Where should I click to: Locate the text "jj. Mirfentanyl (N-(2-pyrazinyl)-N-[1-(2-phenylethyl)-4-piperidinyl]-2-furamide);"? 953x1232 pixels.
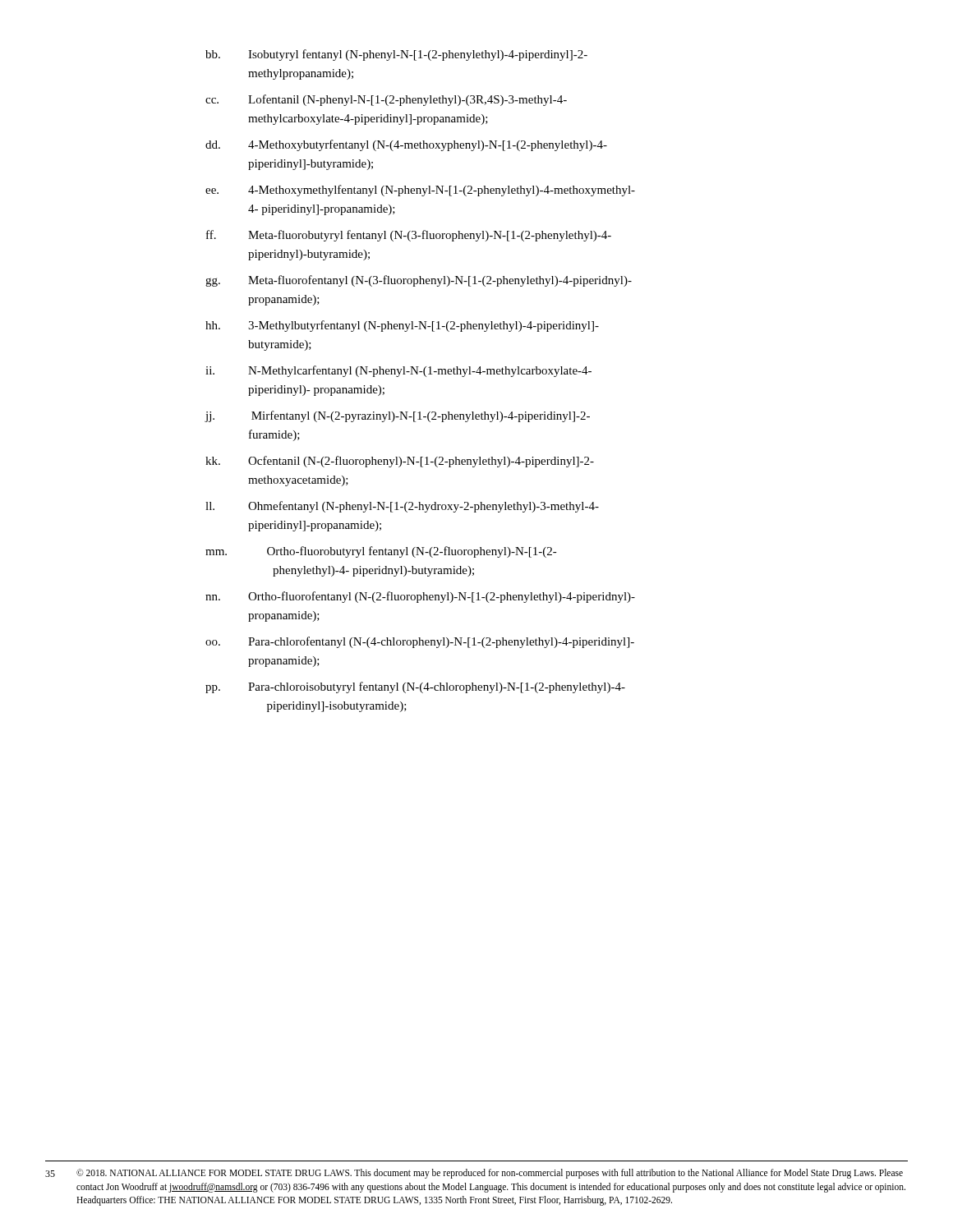pyautogui.click(x=398, y=425)
